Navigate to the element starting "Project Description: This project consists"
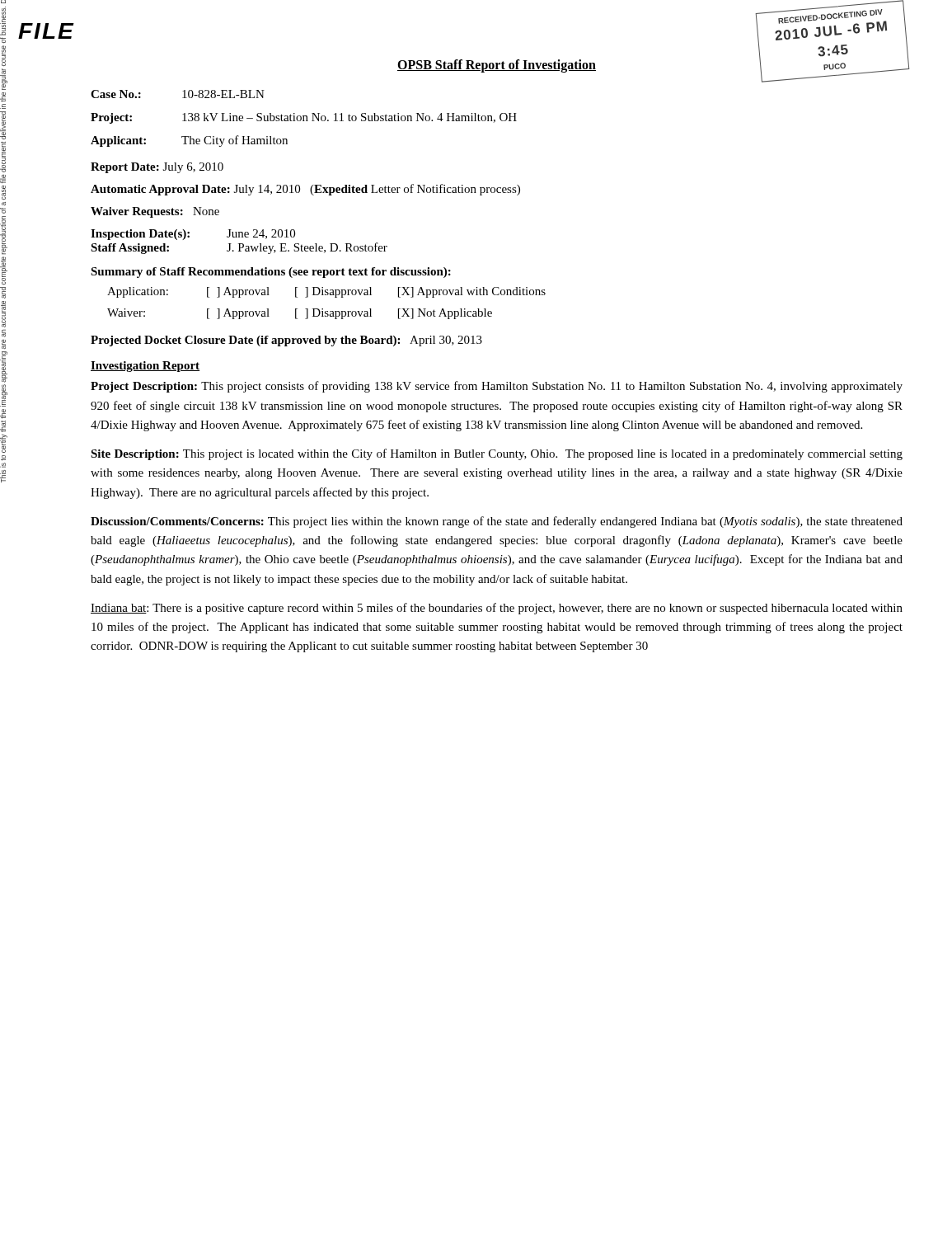The image size is (952, 1237). [497, 405]
